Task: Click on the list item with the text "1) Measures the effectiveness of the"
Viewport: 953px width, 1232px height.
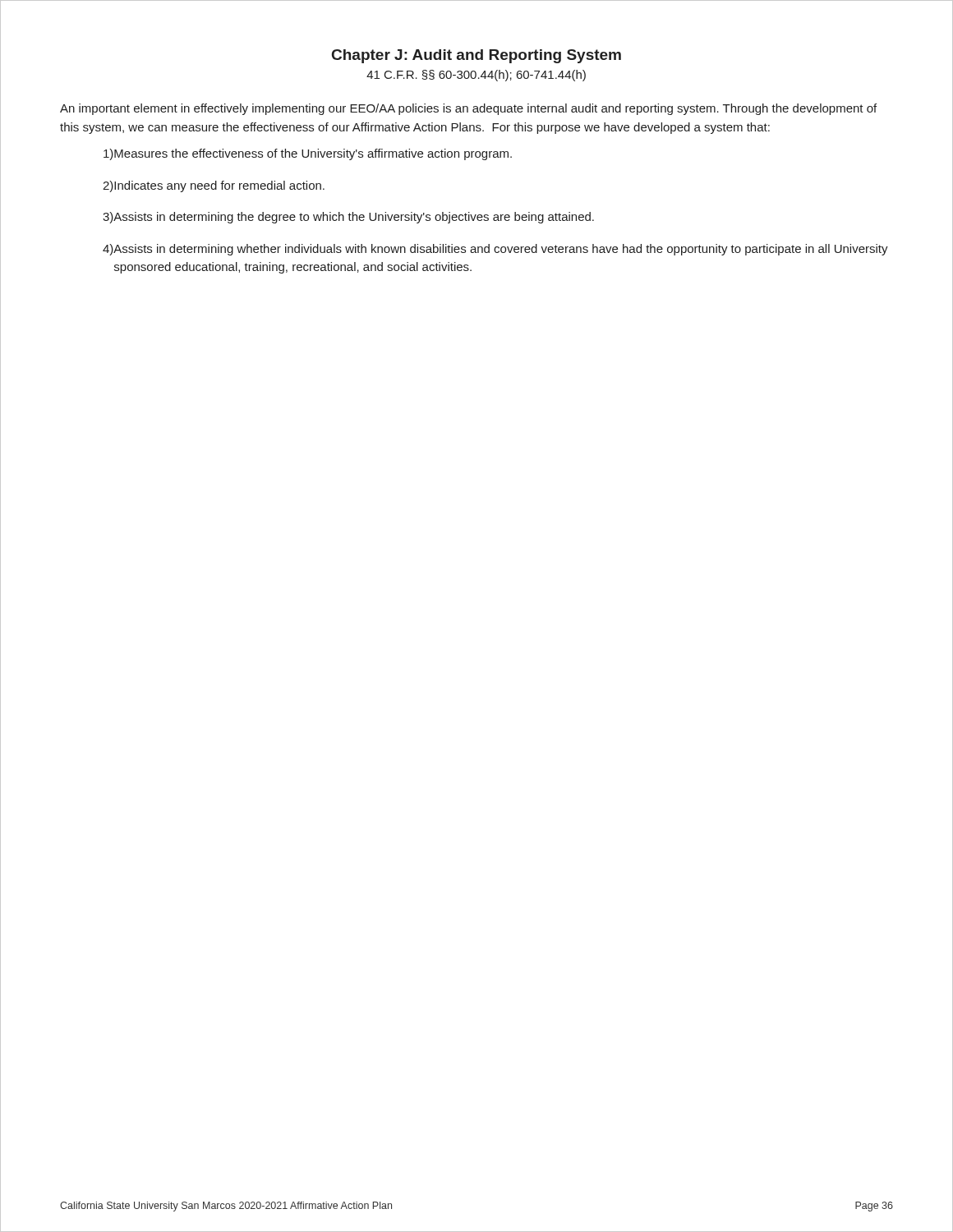Action: point(476,154)
